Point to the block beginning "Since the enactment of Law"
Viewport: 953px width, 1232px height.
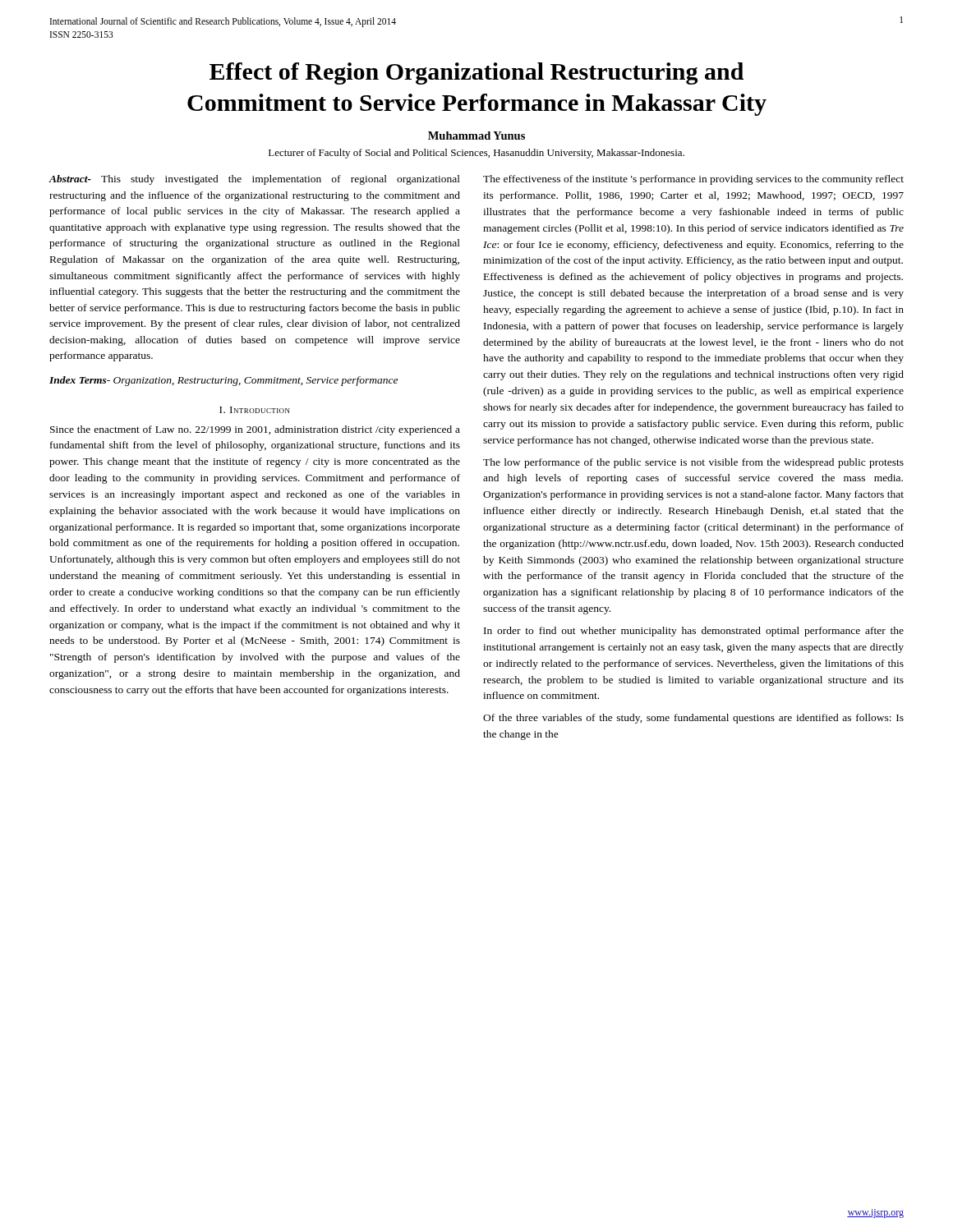coord(255,560)
